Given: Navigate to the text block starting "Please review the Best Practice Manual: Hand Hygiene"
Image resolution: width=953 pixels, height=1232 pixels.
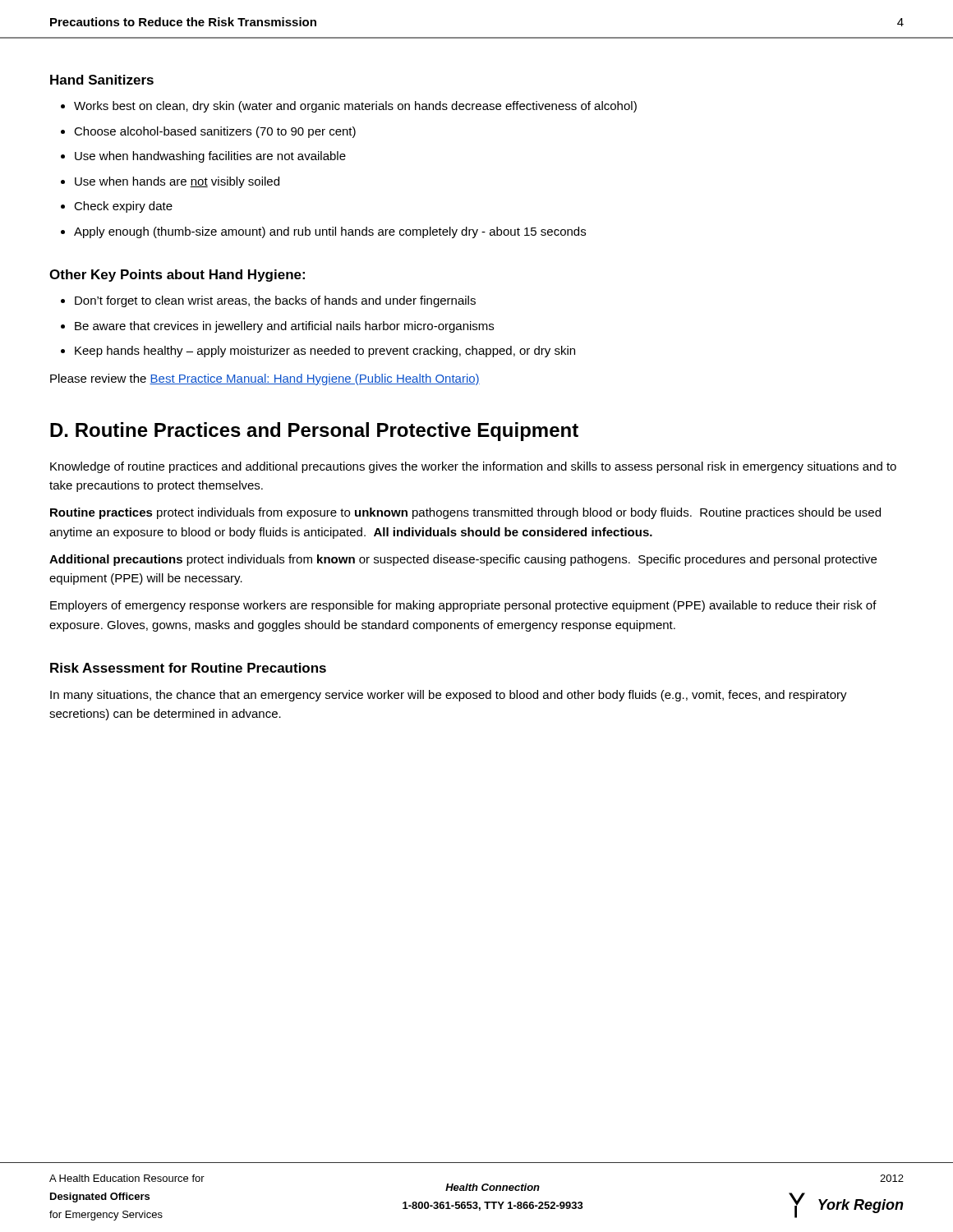Looking at the screenshot, I should (x=264, y=378).
